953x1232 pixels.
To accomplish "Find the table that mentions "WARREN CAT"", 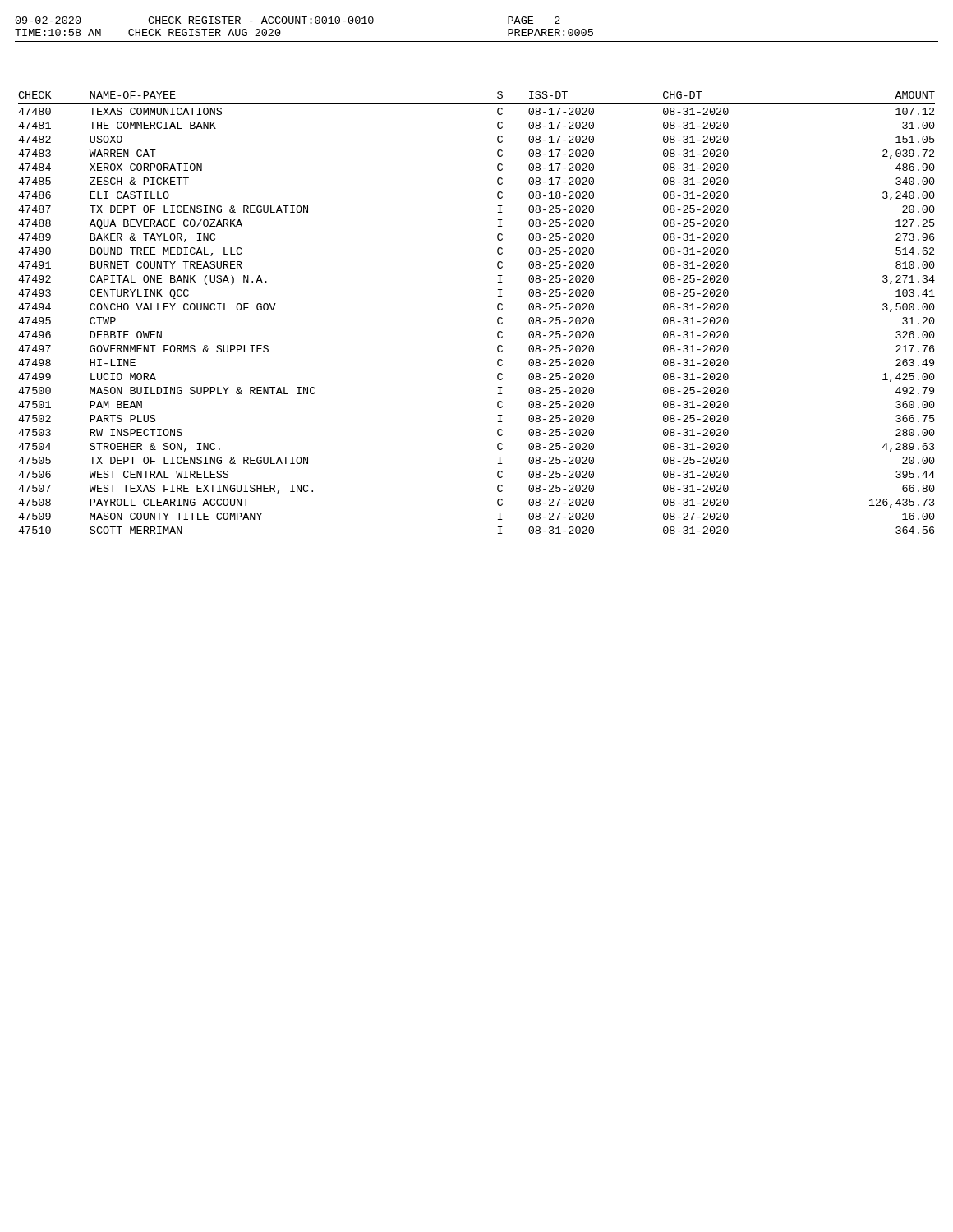I will click(x=476, y=313).
